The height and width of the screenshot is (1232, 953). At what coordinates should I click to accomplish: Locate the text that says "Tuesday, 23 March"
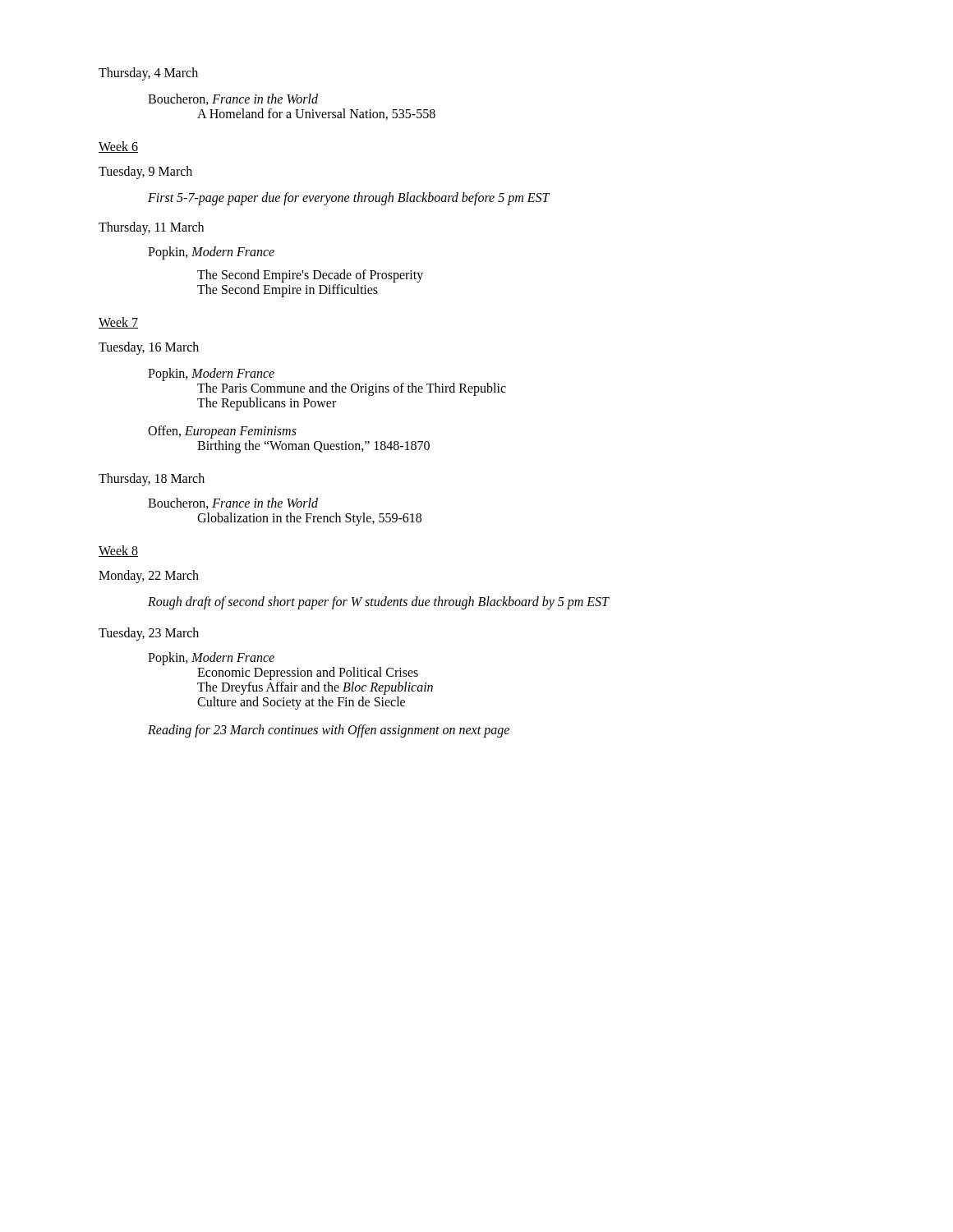pos(149,633)
